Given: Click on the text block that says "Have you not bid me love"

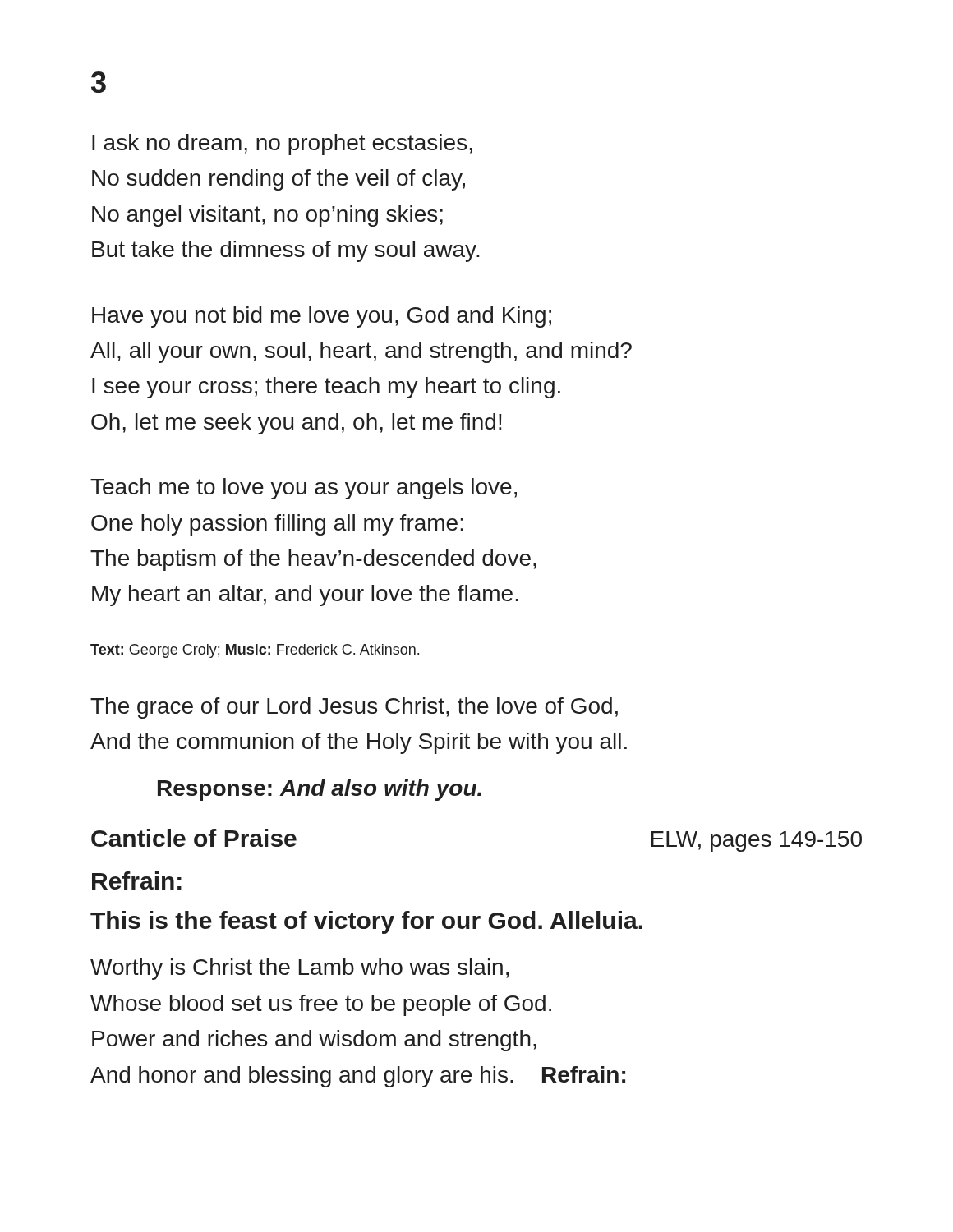Looking at the screenshot, I should (x=361, y=368).
